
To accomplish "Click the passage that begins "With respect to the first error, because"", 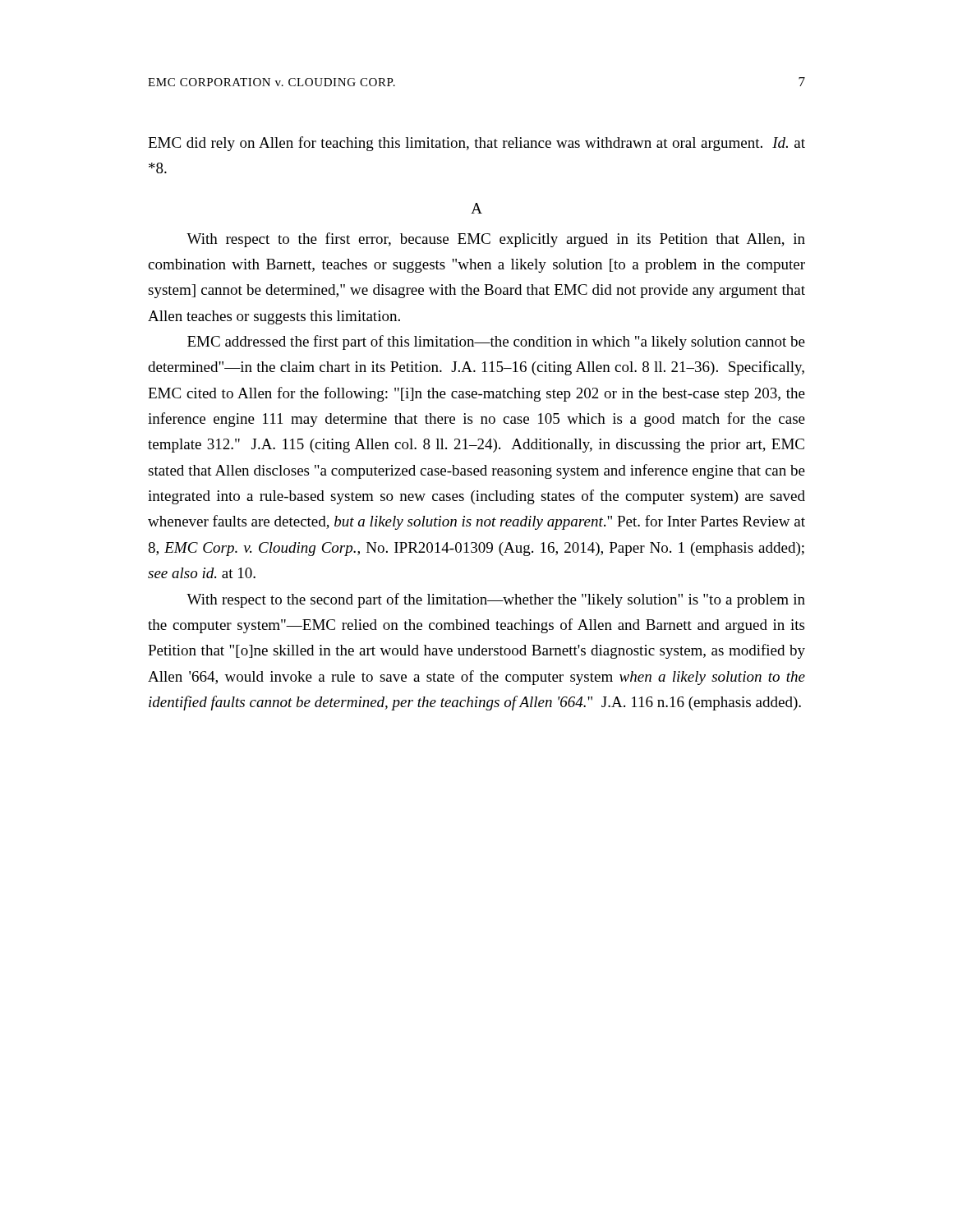I will pos(476,277).
